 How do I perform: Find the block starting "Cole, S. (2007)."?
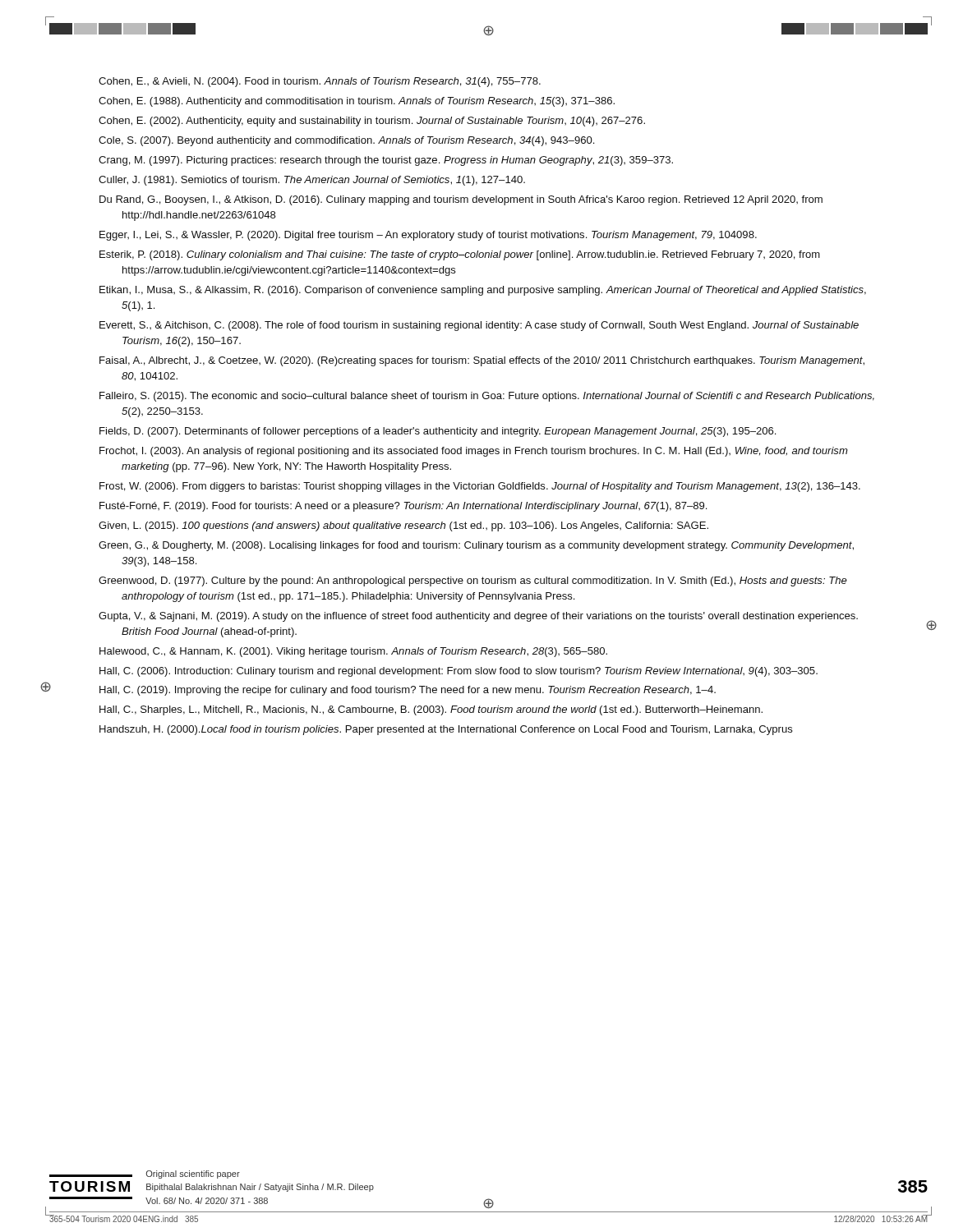(347, 140)
